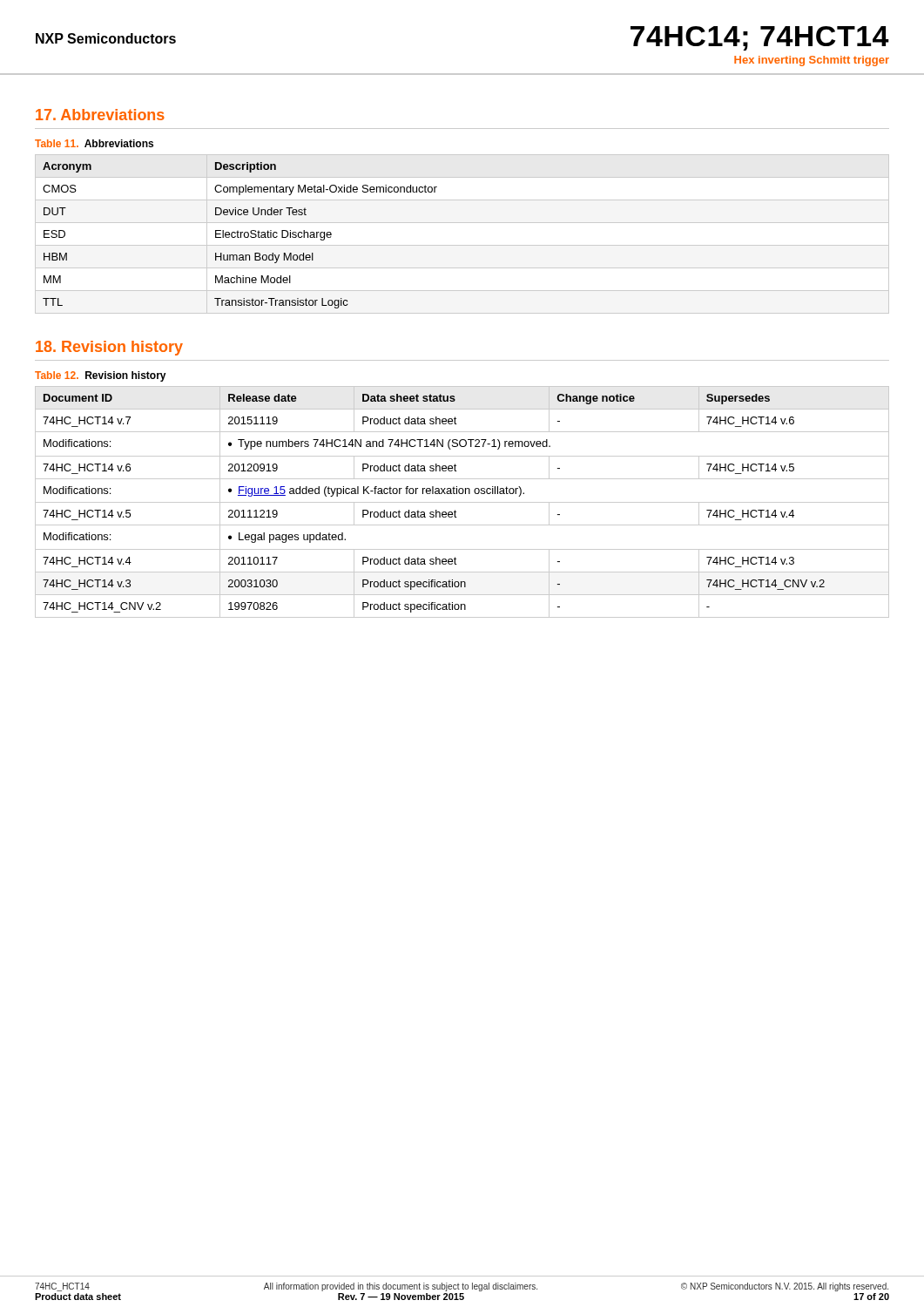Select the passage starting "17. Abbreviations"
This screenshot has height=1307, width=924.
(x=100, y=115)
